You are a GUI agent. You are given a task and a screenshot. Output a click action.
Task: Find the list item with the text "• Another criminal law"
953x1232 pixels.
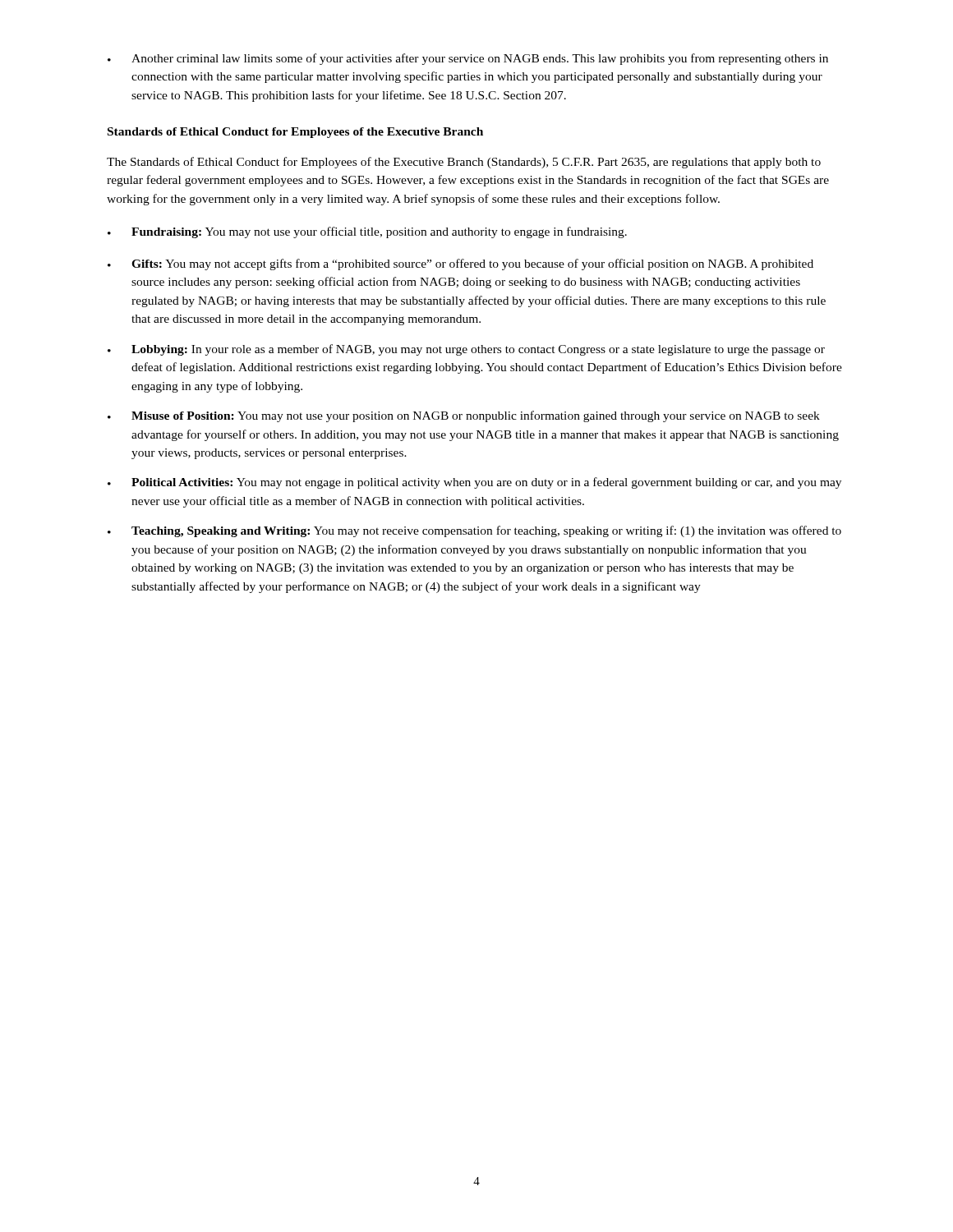coord(476,77)
